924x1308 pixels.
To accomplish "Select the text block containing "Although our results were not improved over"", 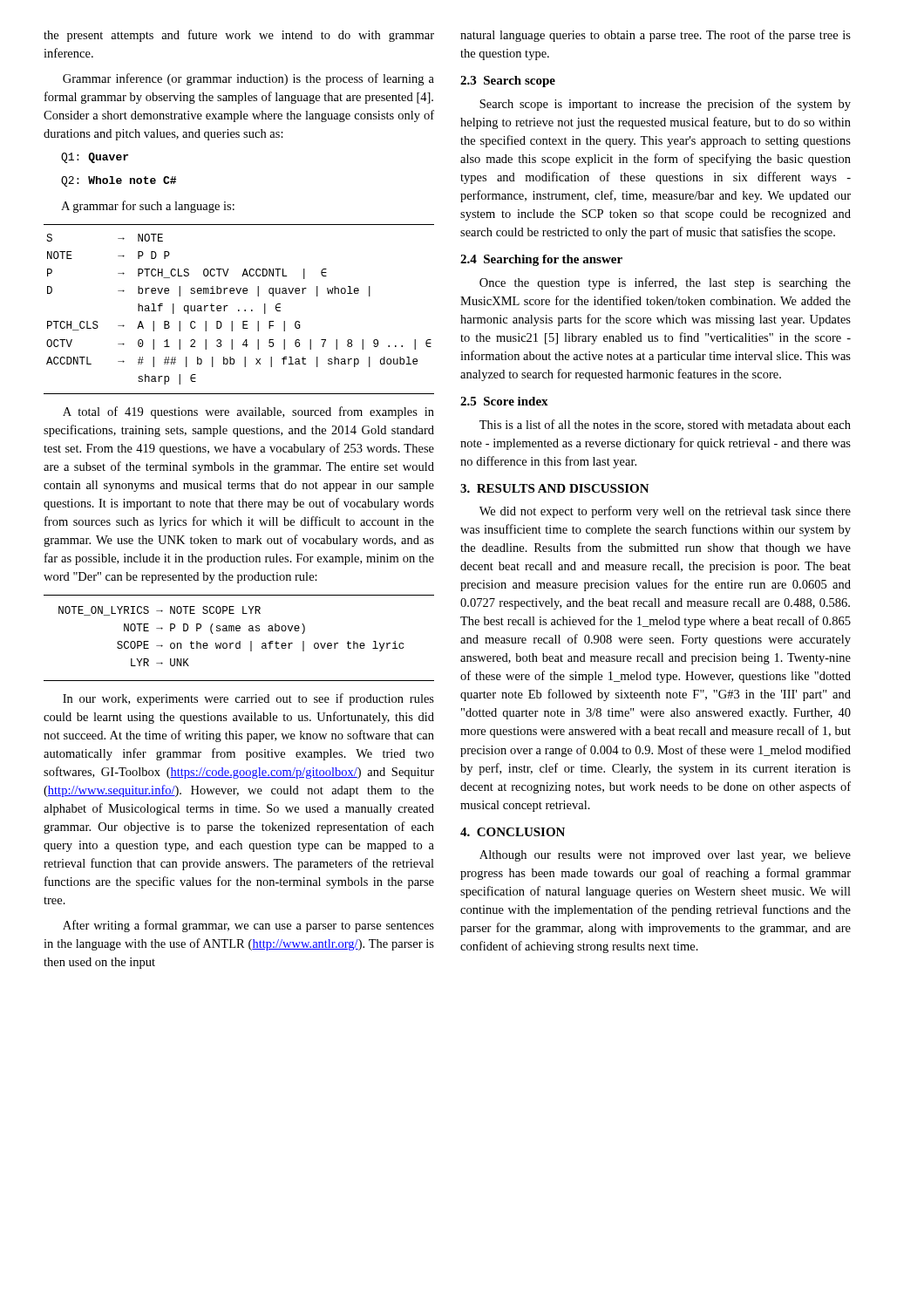I will (656, 901).
